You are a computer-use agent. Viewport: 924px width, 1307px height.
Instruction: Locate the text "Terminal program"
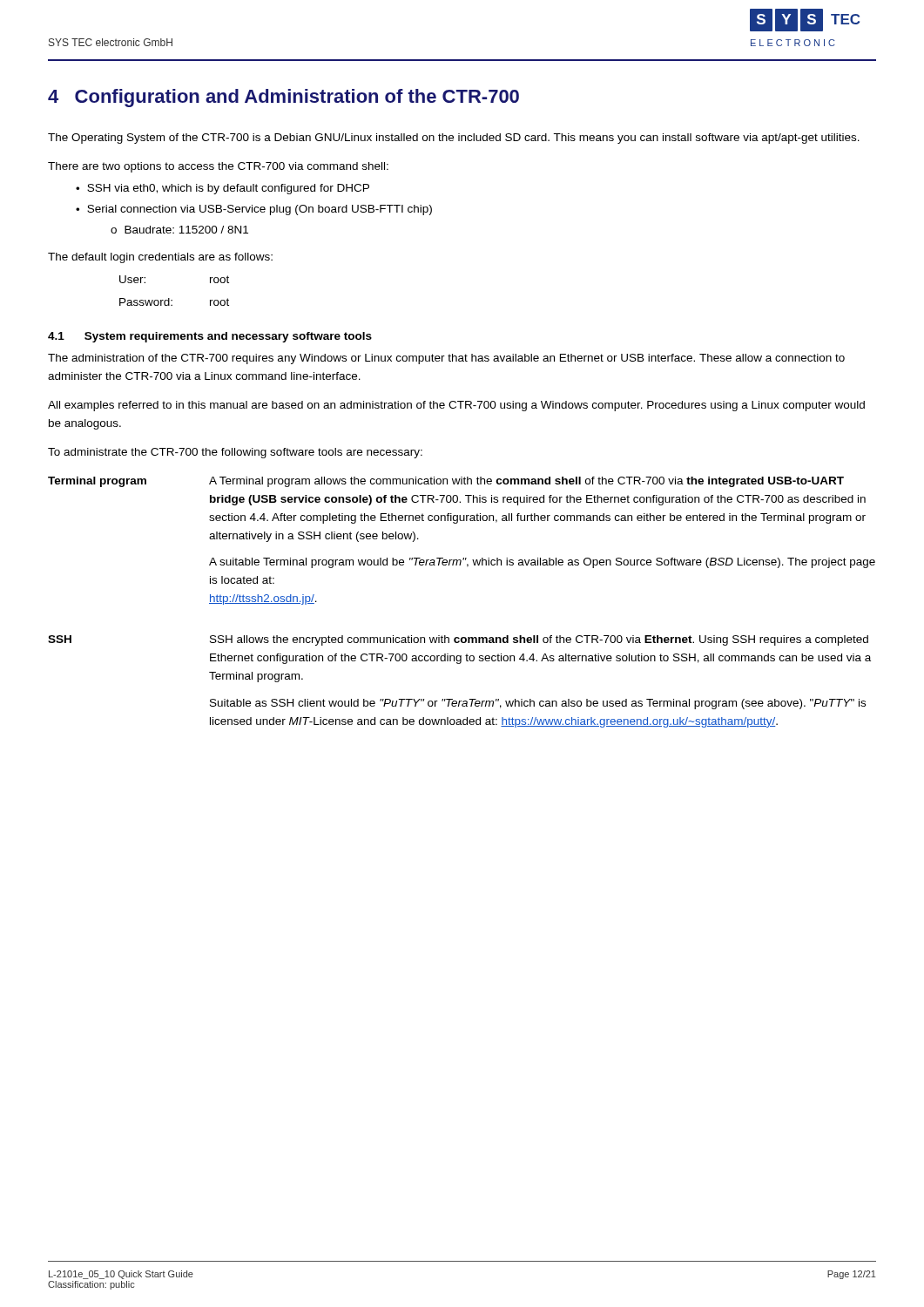[97, 480]
